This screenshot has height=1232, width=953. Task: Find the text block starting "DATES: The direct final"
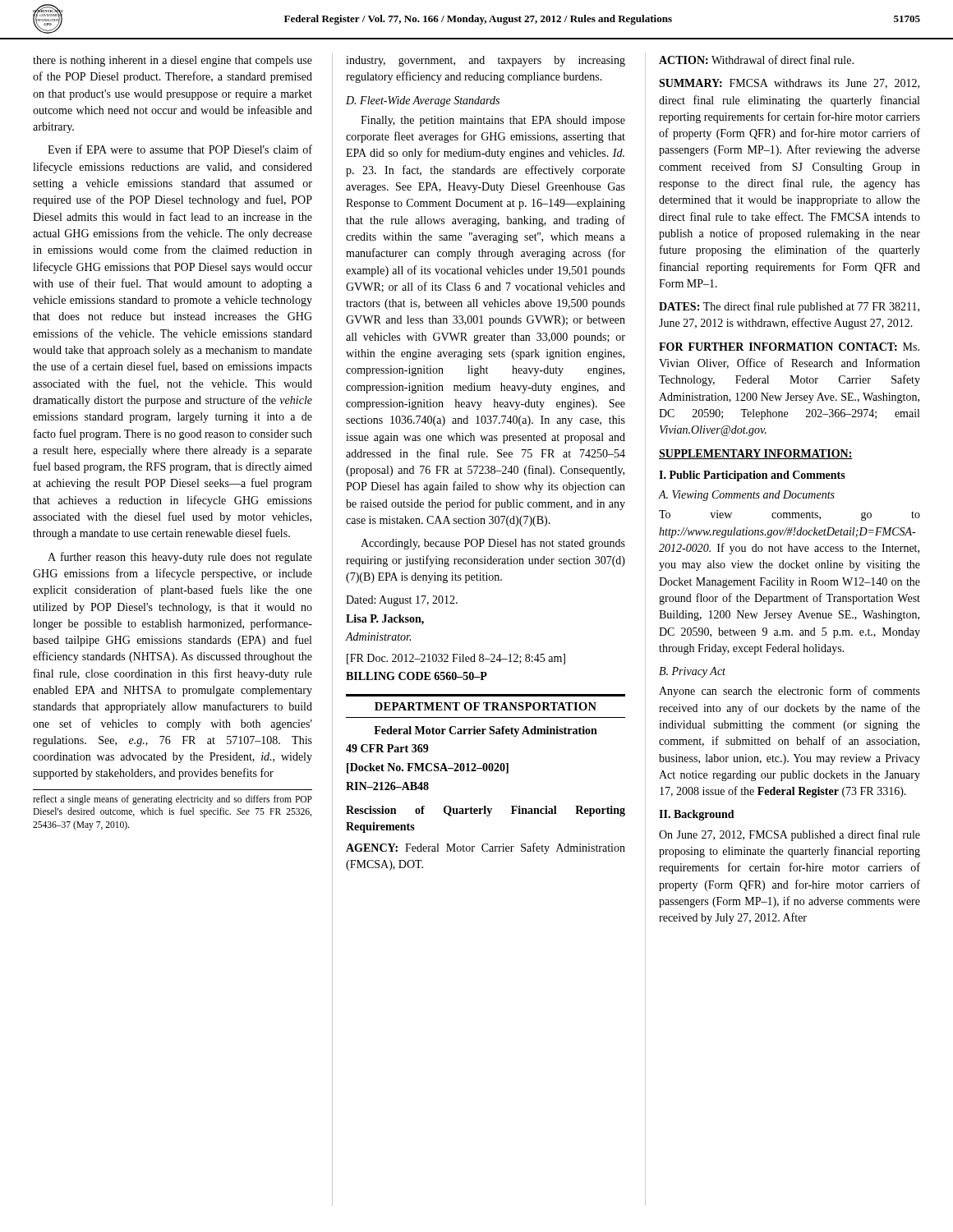pos(790,316)
